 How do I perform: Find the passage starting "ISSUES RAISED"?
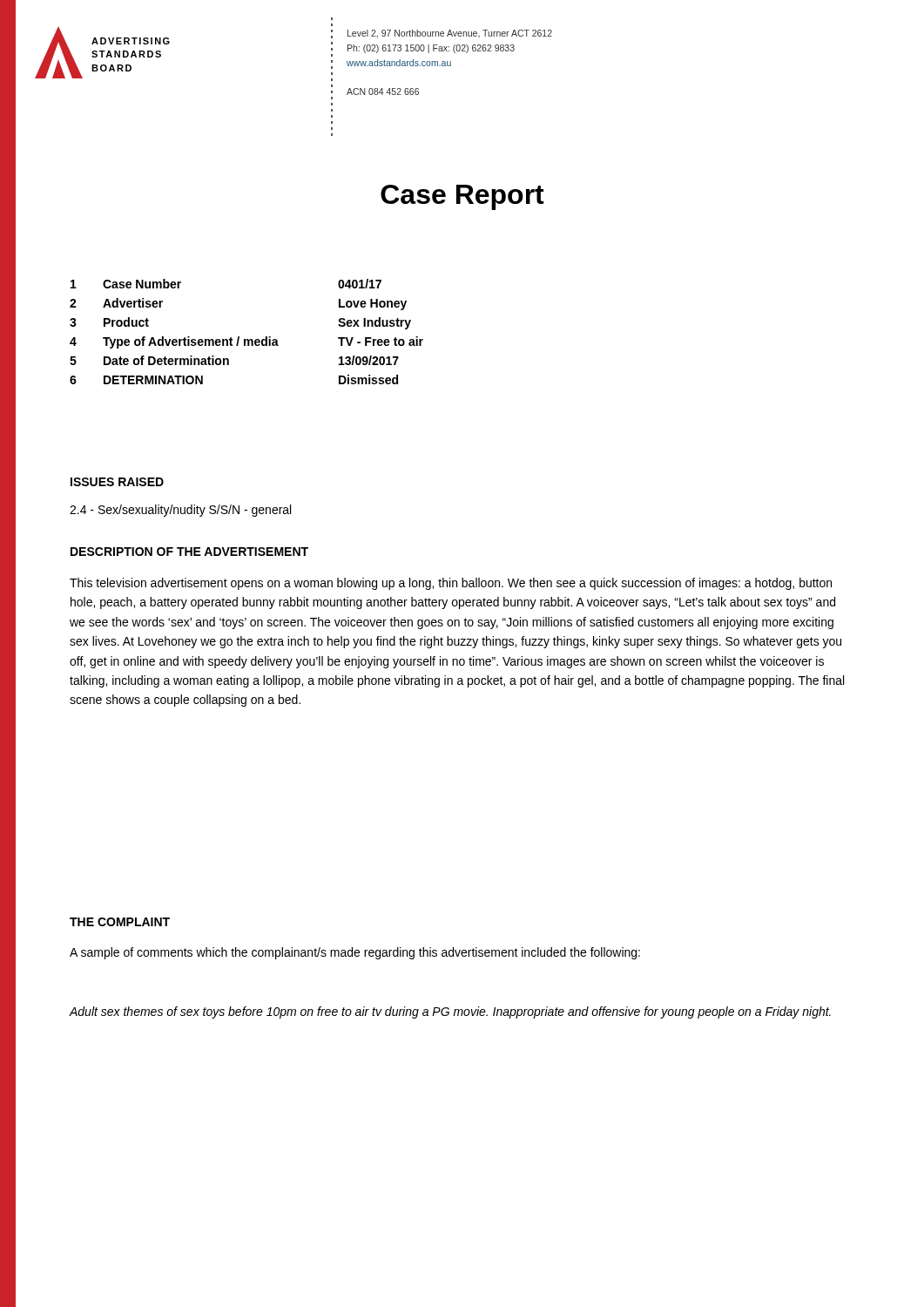117,482
